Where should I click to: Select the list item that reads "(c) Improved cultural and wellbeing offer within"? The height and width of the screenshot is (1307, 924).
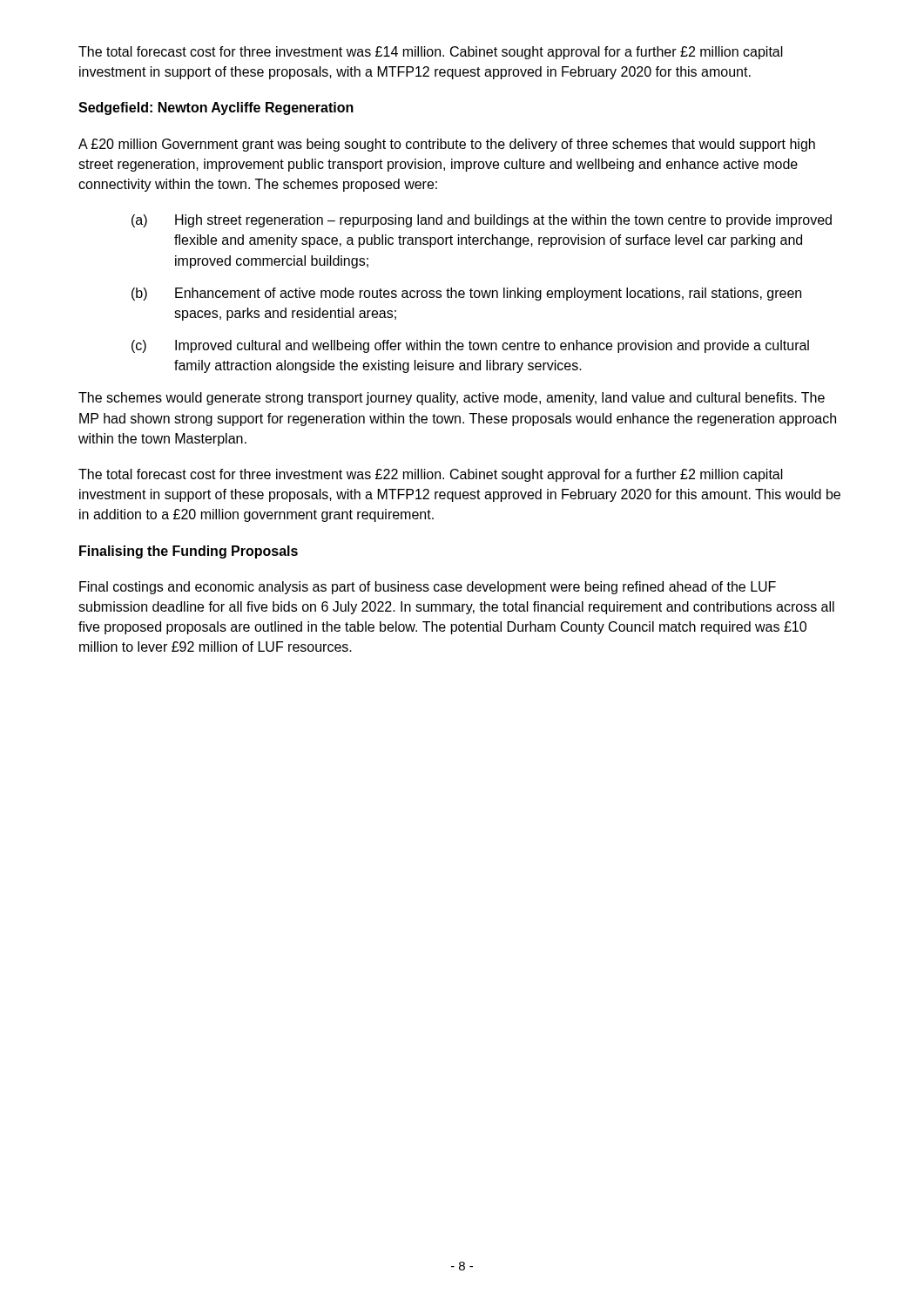coord(488,356)
